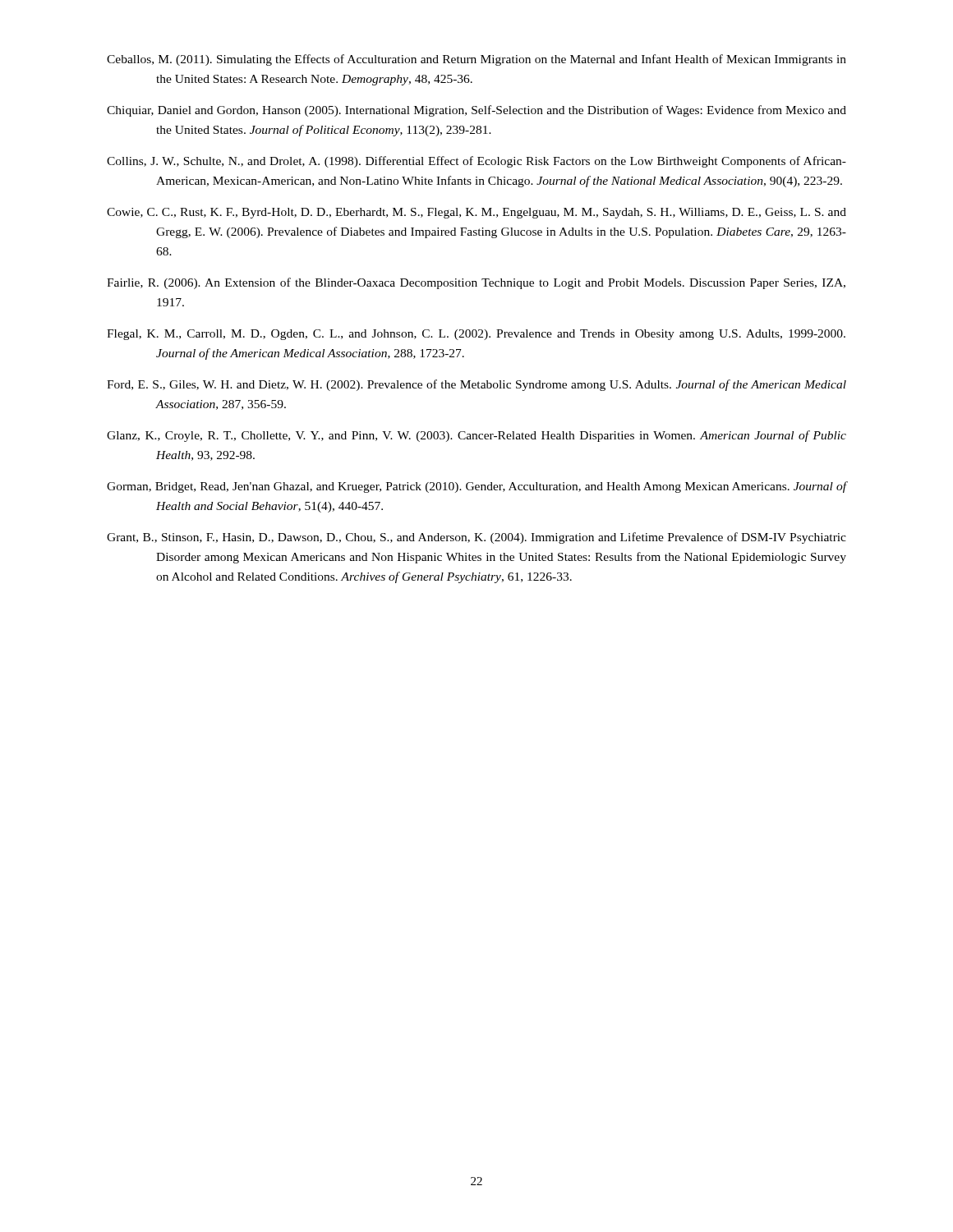Select the region starting "Collins, J. W., Schulte, N., and Drolet, A."

coord(476,171)
